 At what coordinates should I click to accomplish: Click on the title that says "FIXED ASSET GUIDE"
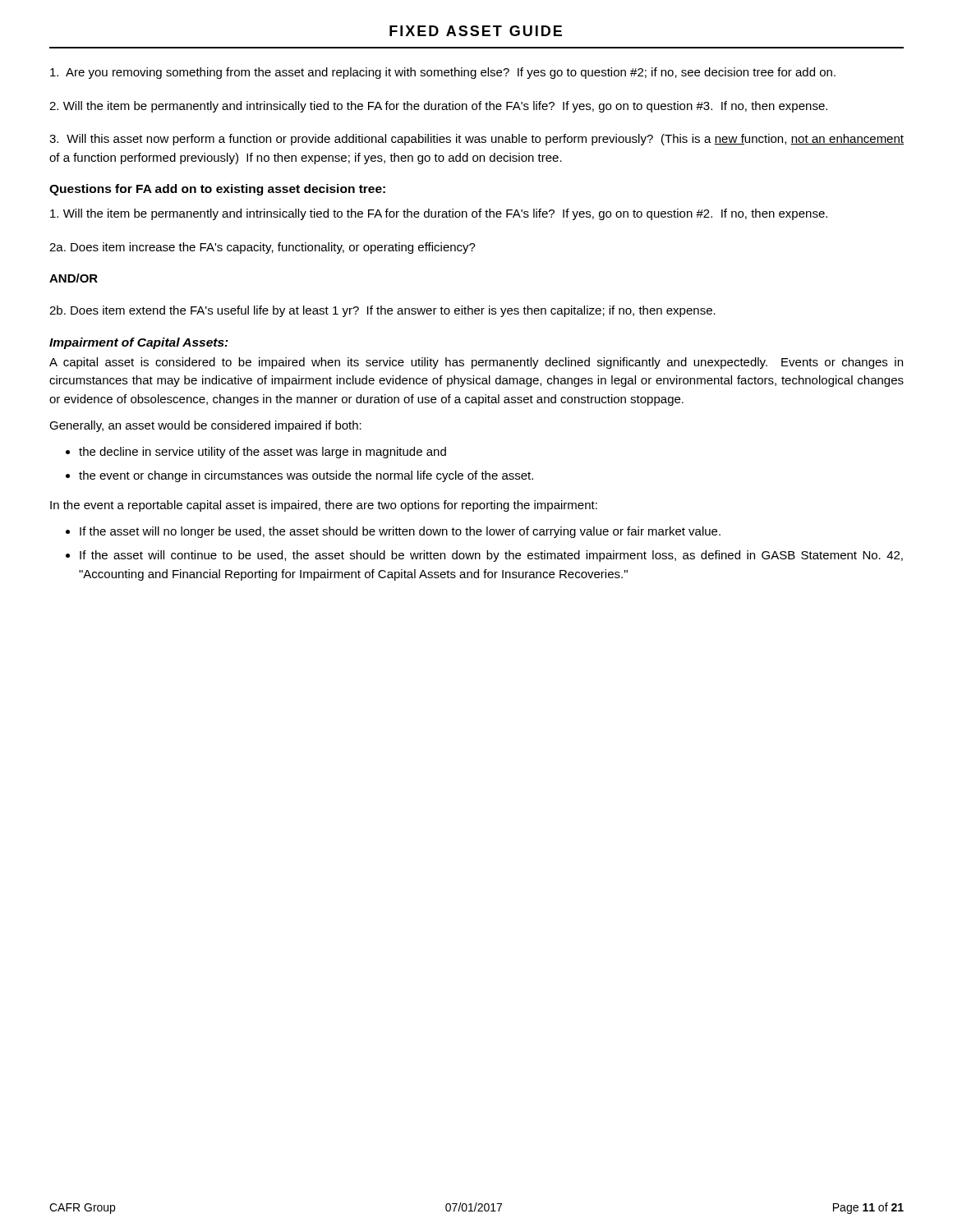pyautogui.click(x=476, y=31)
